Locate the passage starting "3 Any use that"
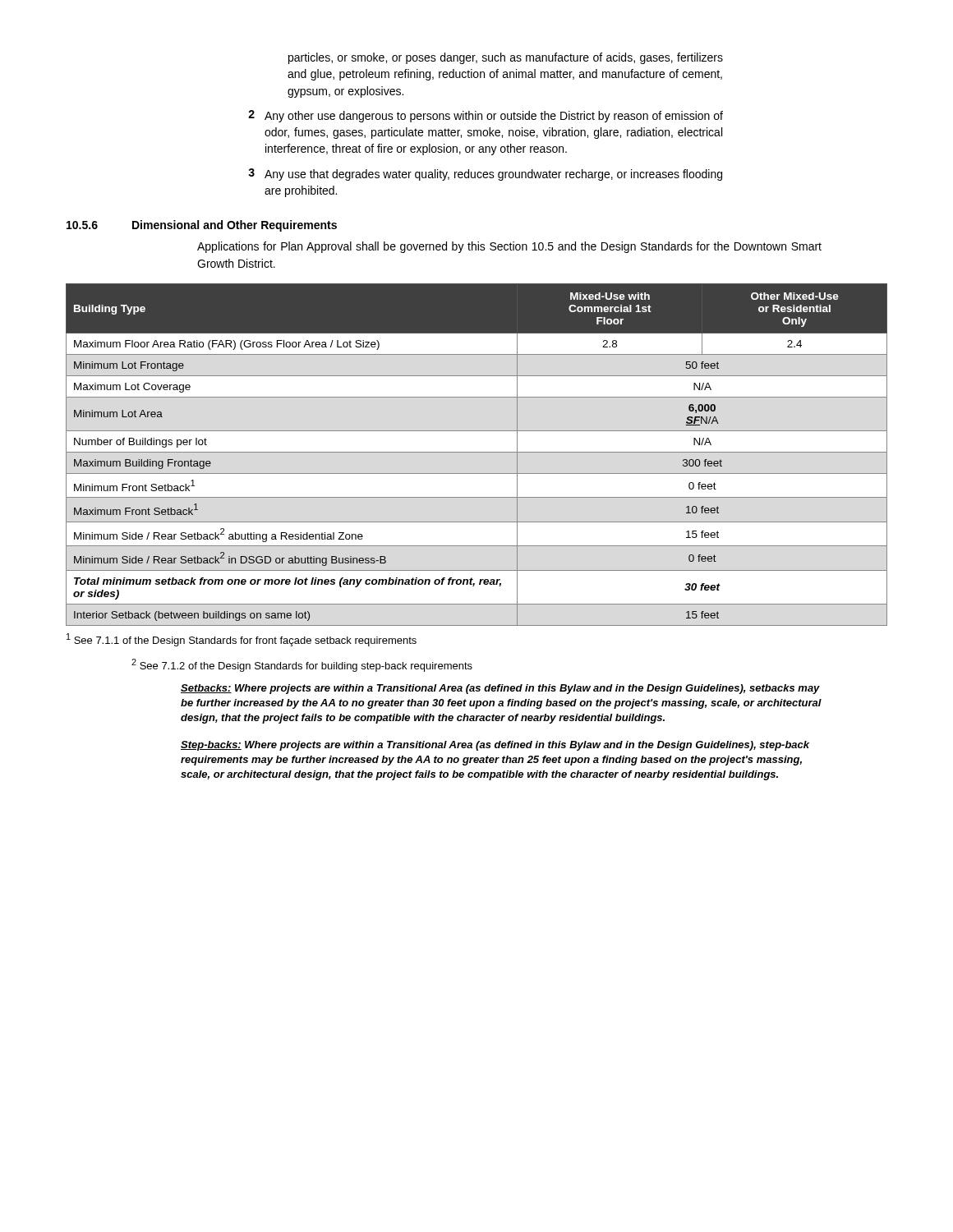The width and height of the screenshot is (953, 1232). [x=476, y=182]
